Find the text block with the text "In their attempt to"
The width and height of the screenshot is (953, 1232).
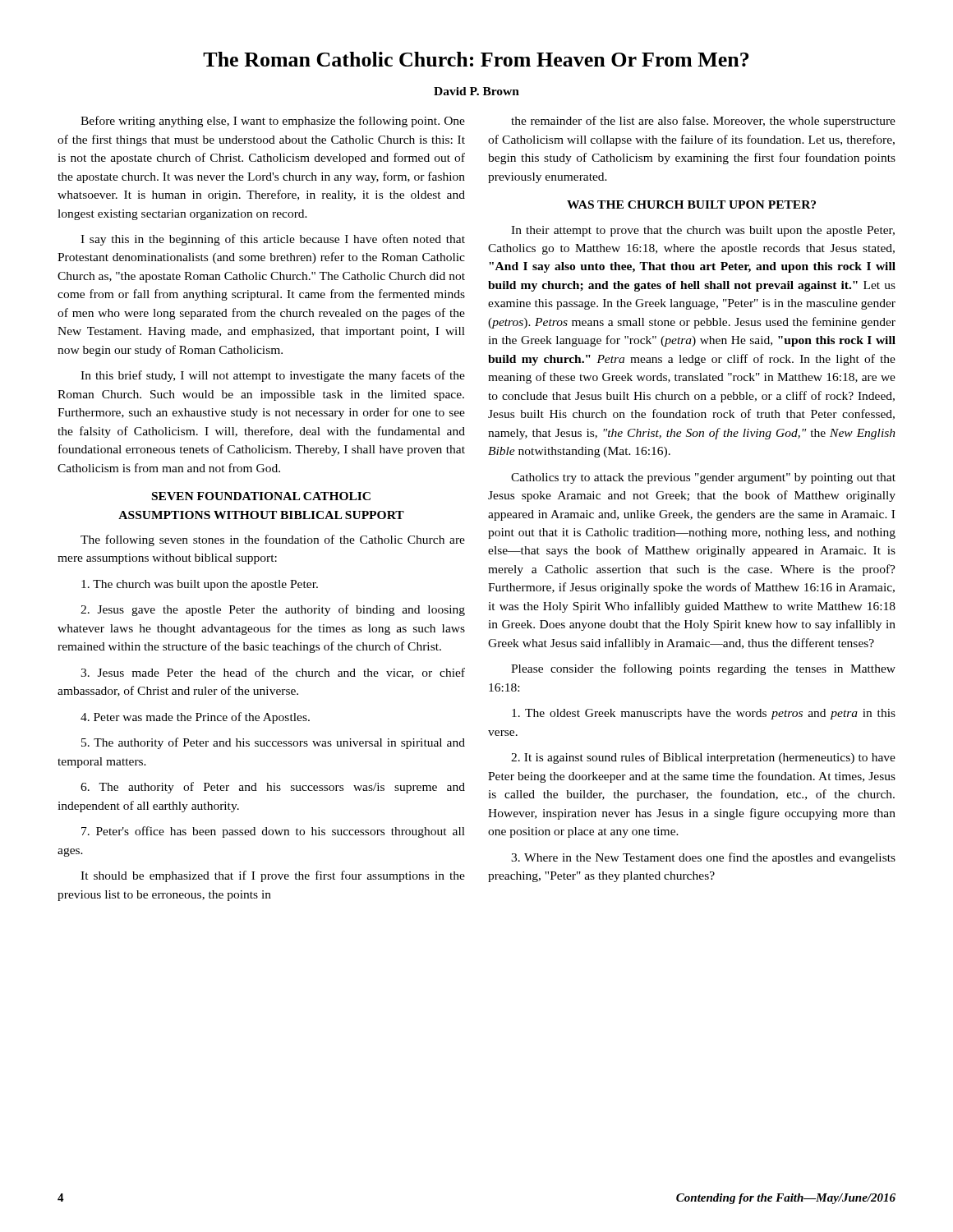[692, 340]
